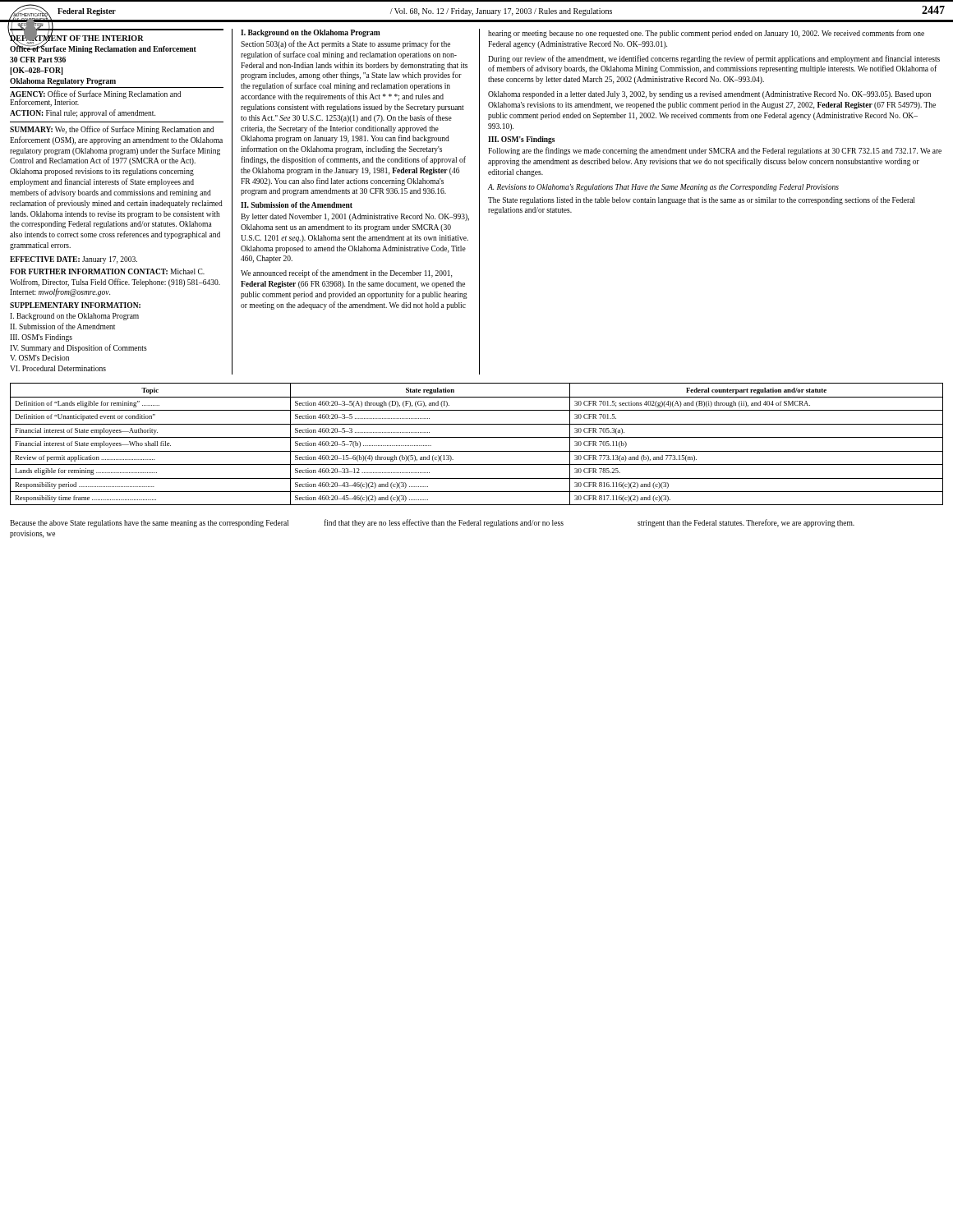Select the text block starting "VI. Procedural Determinations"

point(58,369)
